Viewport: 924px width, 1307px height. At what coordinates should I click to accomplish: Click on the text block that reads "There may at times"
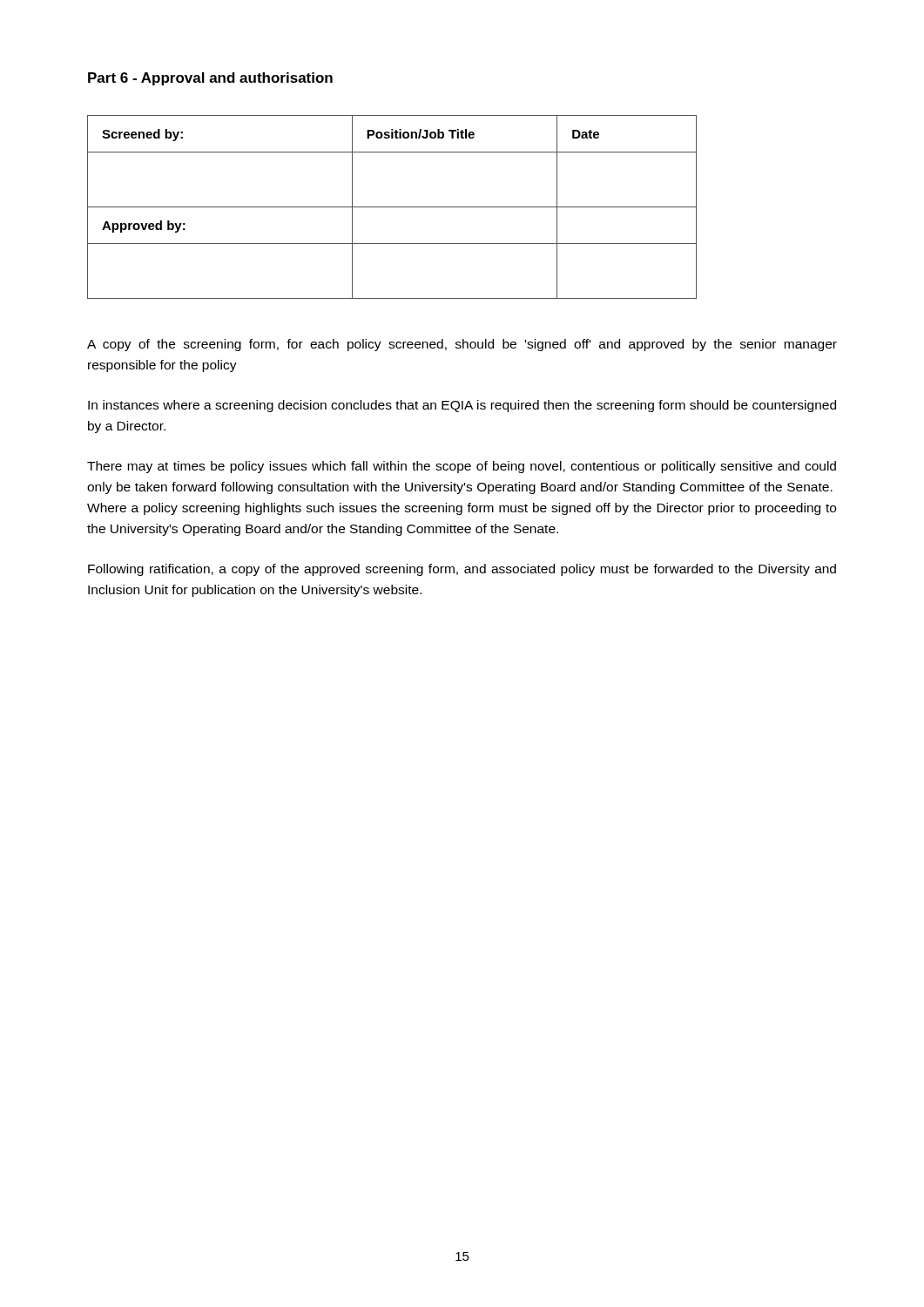462,497
